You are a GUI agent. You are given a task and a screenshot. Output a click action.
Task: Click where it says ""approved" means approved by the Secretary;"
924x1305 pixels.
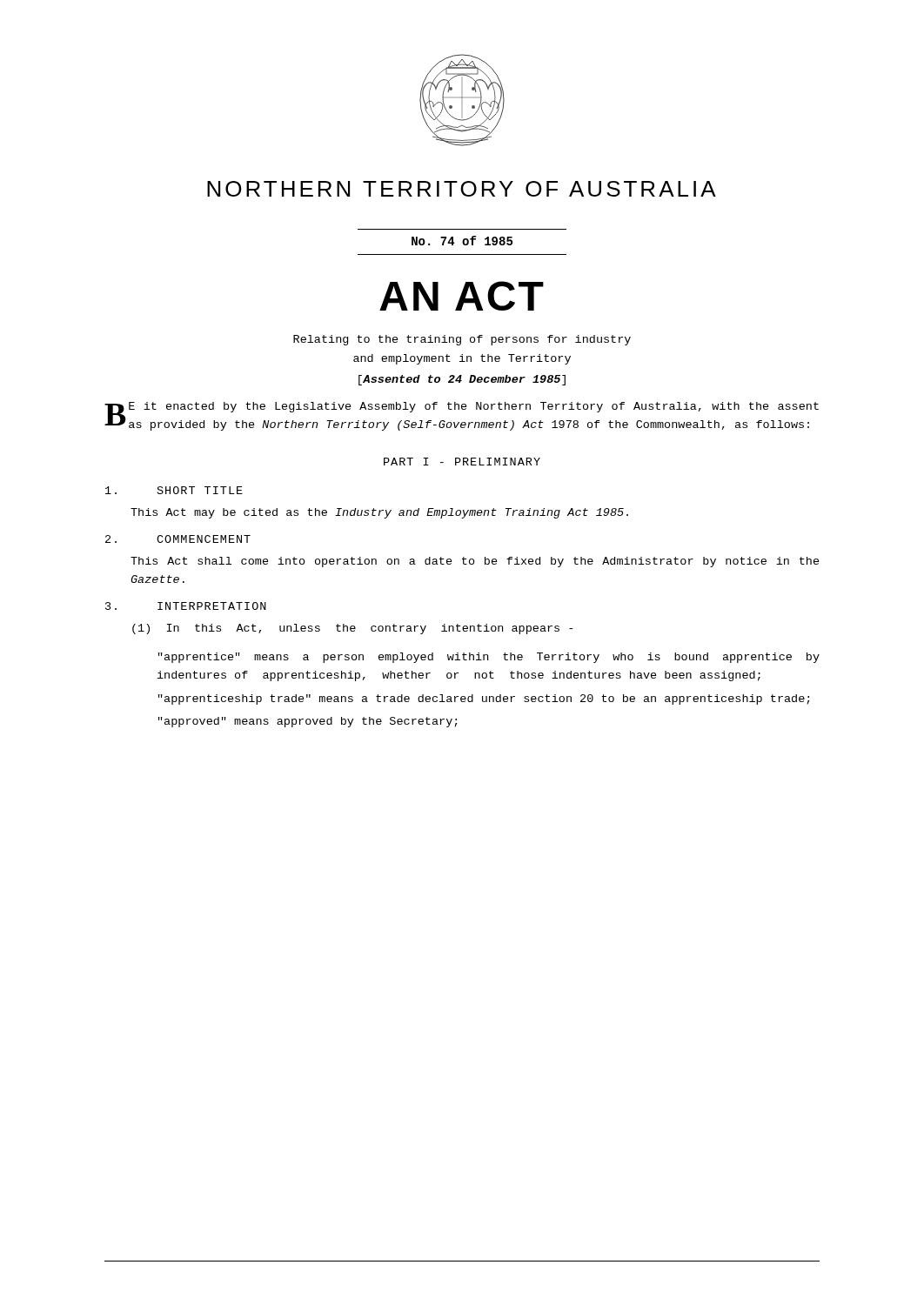308,722
